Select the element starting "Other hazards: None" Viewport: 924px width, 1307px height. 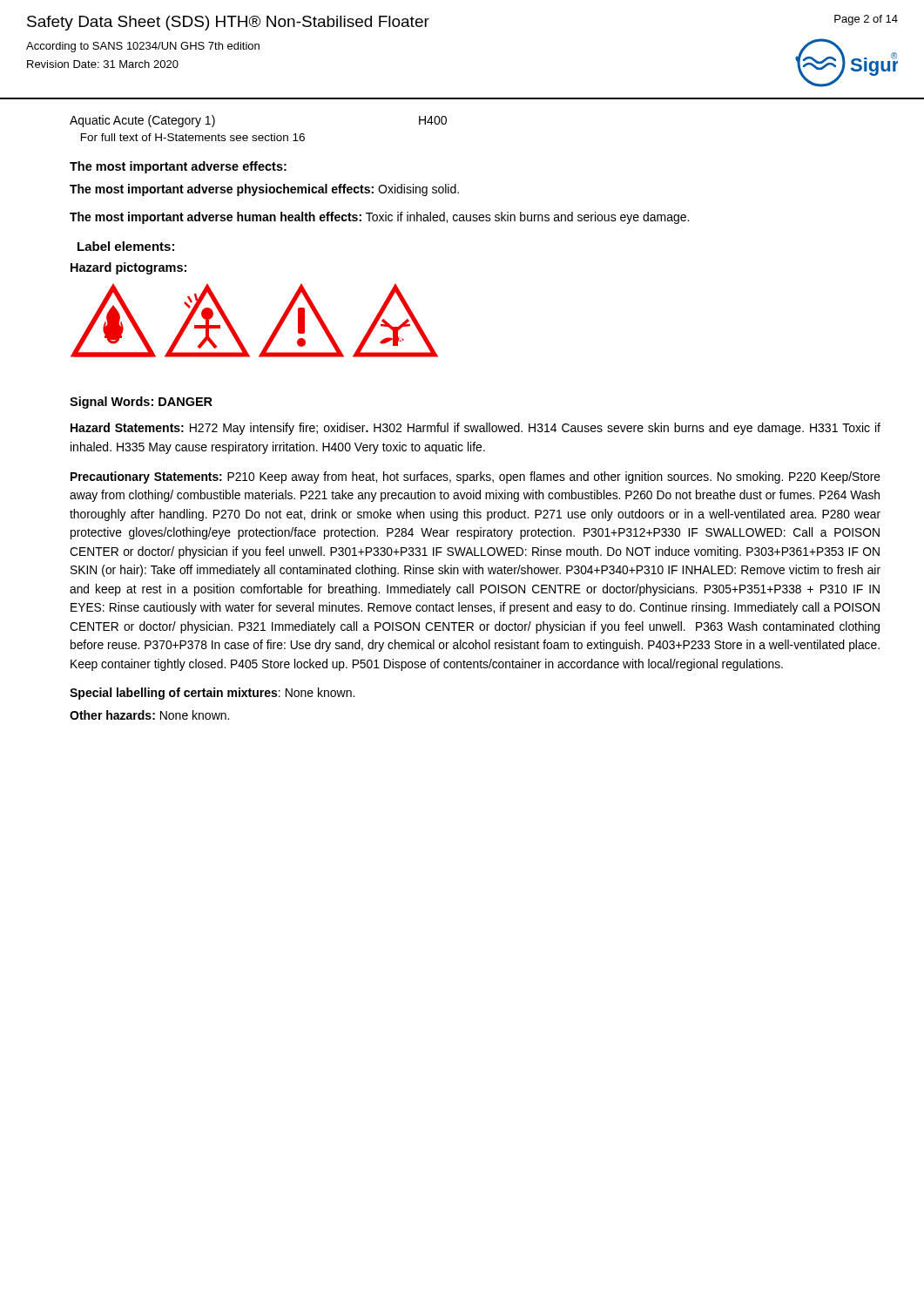150,716
